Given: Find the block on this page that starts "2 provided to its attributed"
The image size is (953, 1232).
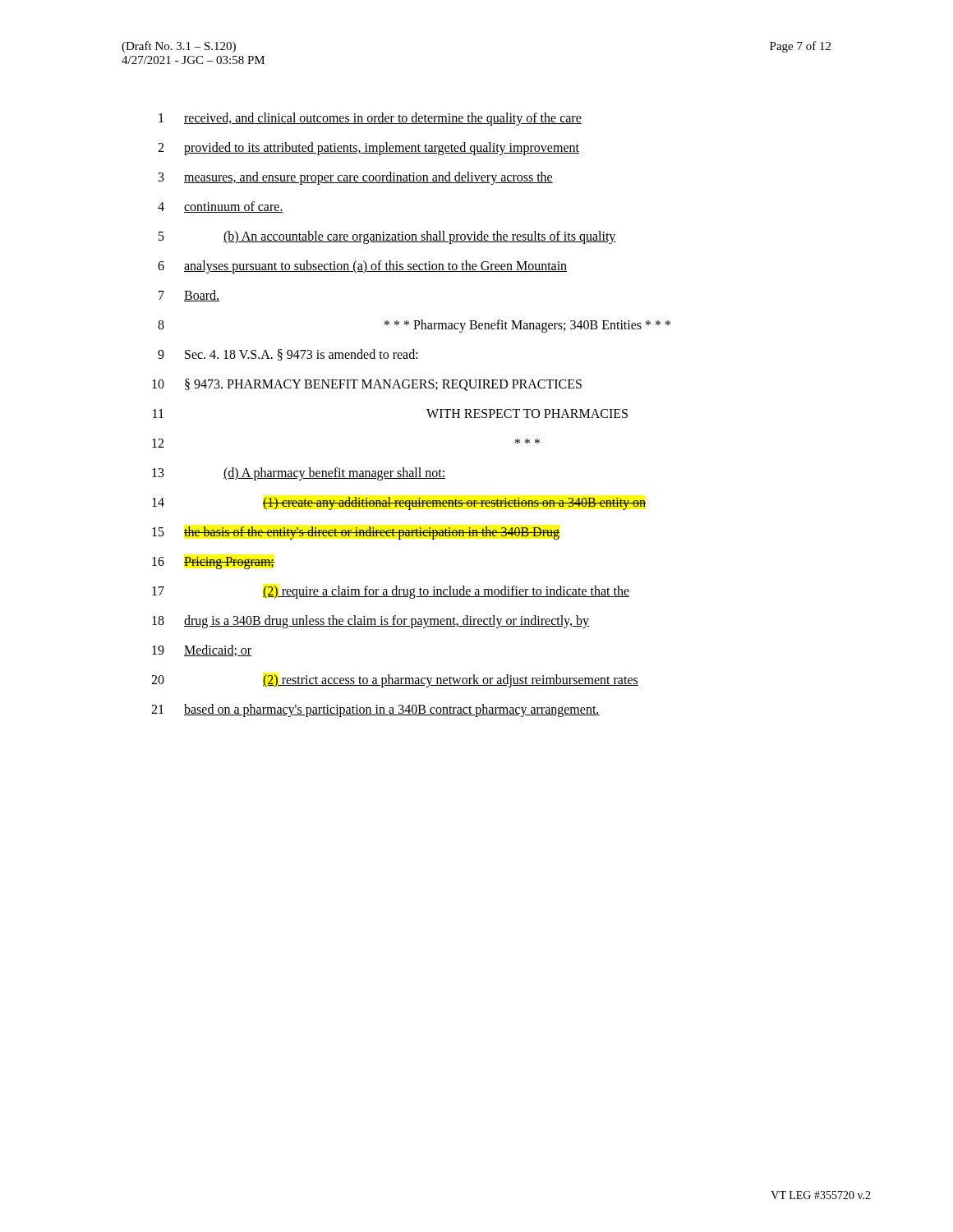Looking at the screenshot, I should tap(496, 148).
